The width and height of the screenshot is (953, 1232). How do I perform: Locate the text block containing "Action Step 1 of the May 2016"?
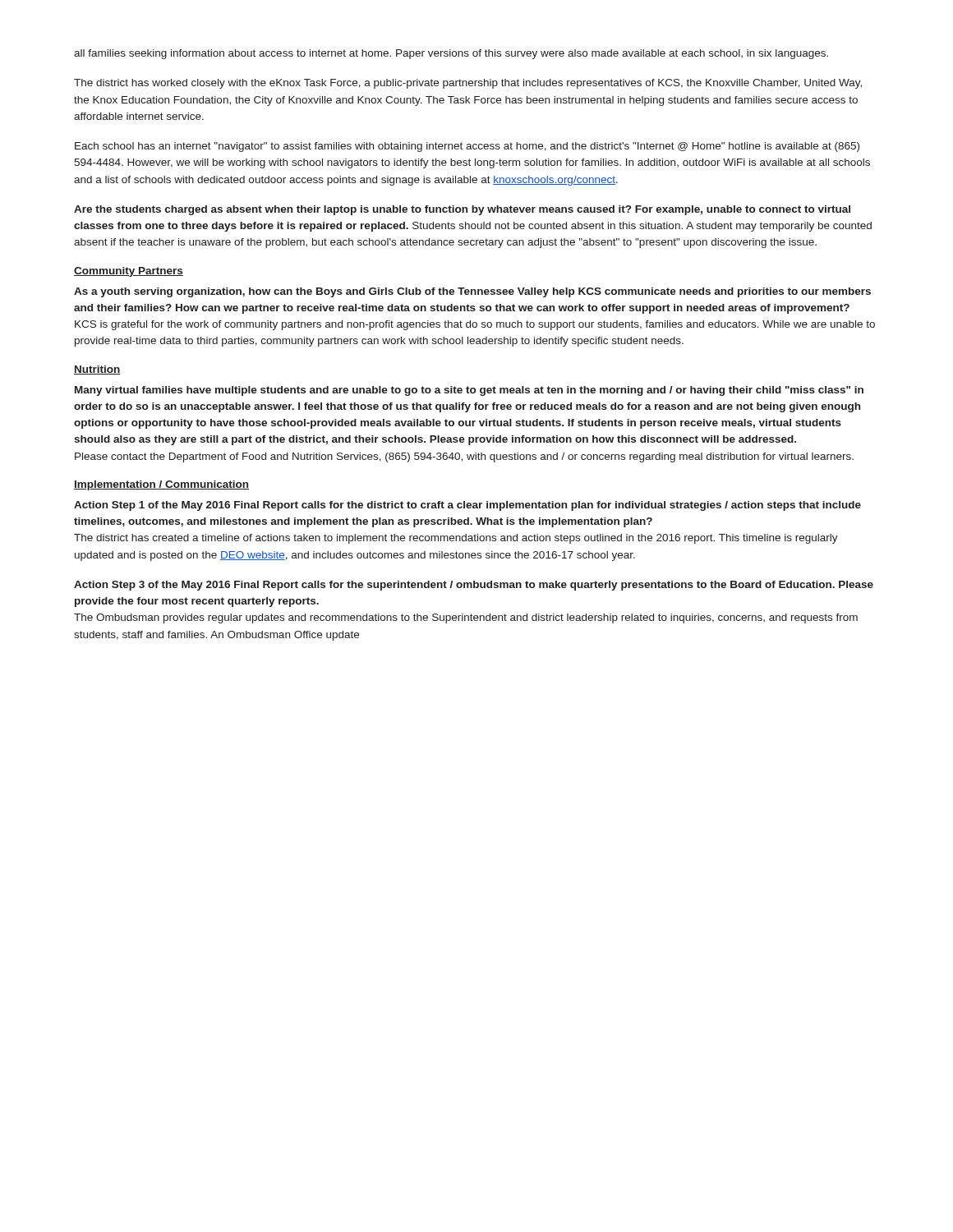[x=467, y=529]
